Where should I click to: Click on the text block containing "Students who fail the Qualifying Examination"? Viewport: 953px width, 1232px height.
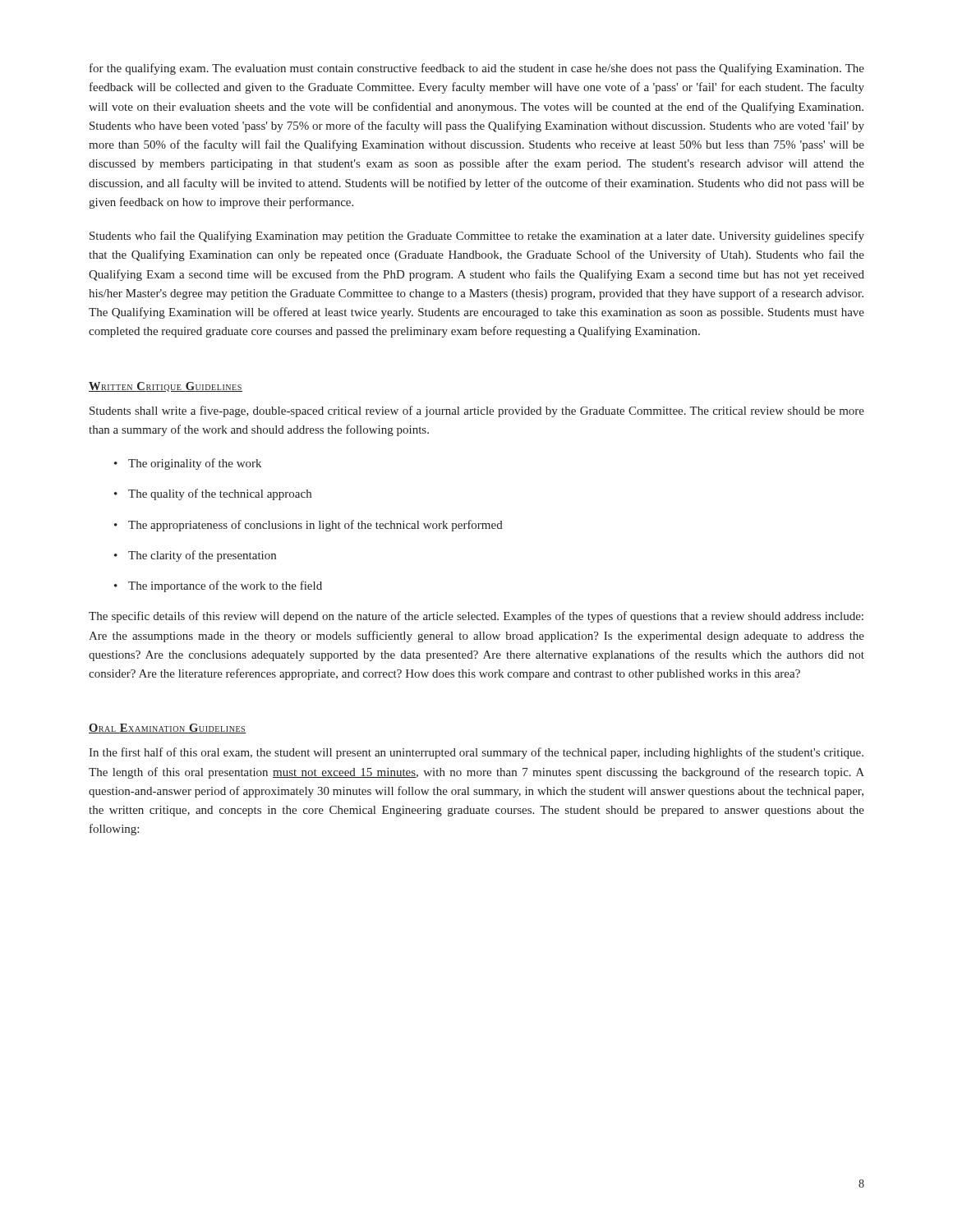(476, 283)
